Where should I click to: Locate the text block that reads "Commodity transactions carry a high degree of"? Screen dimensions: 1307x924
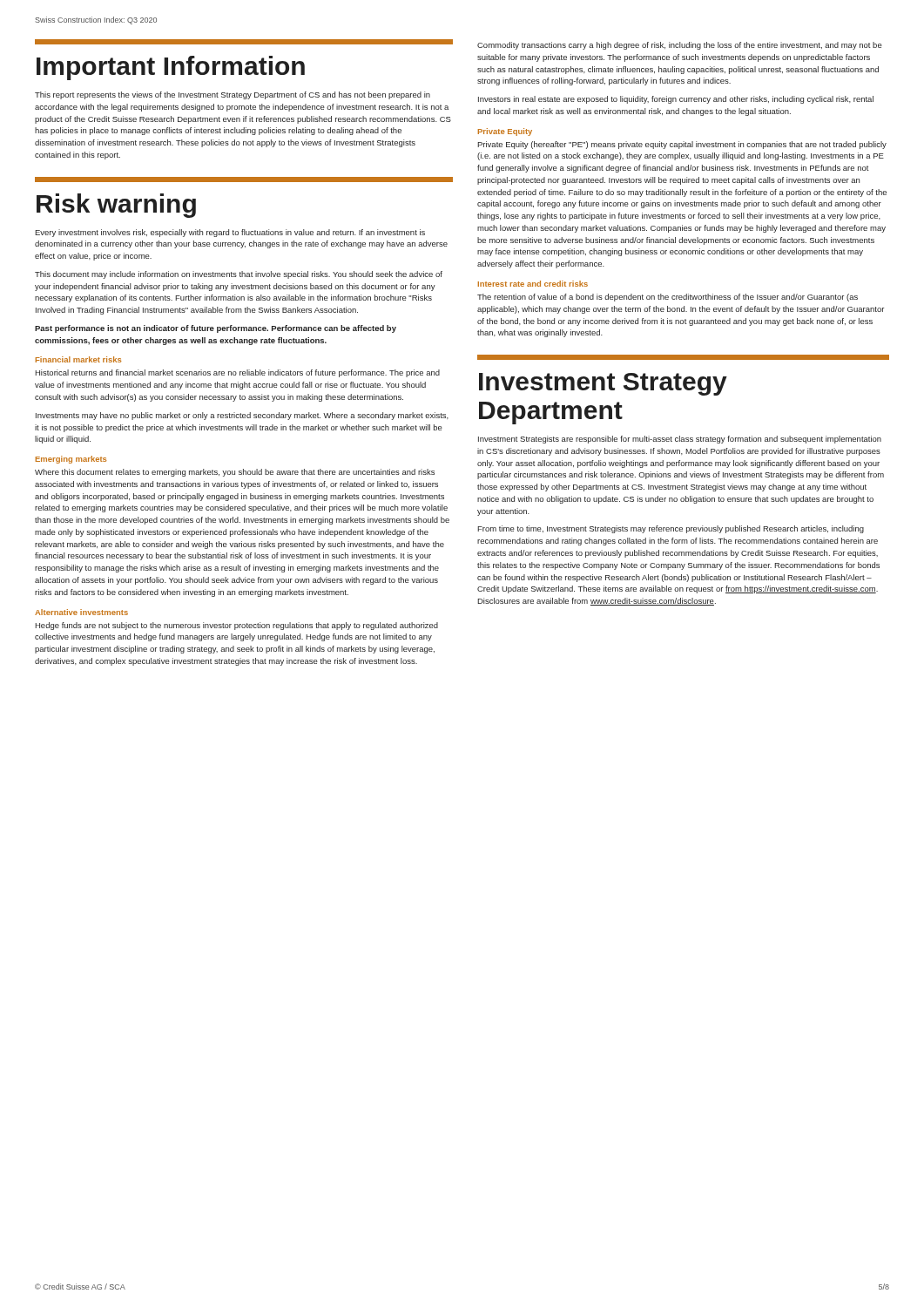tap(683, 63)
